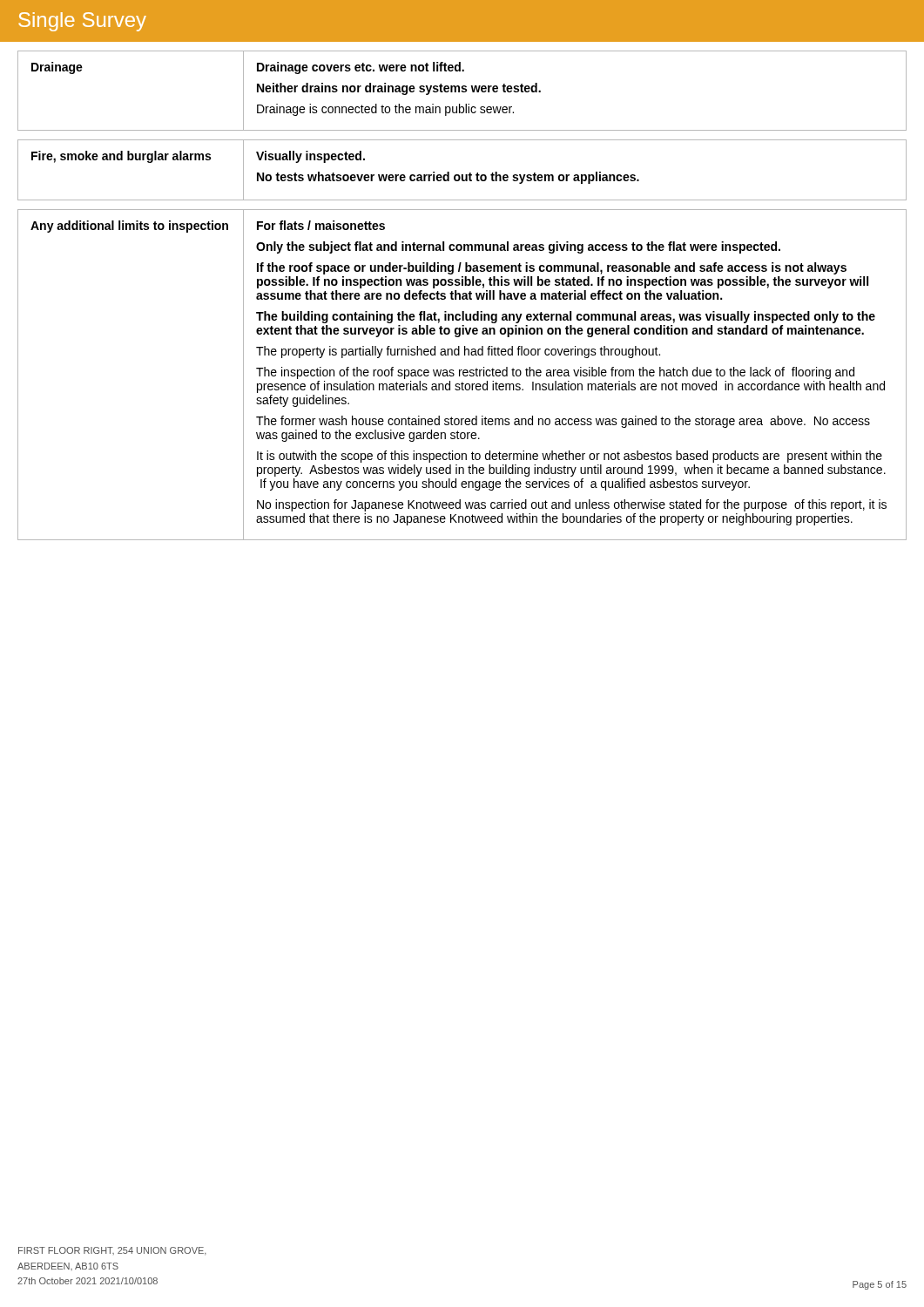Find the table that mentions "Visually inspected. No tests whatsoever"
Viewport: 924px width, 1307px height.
pyautogui.click(x=462, y=170)
